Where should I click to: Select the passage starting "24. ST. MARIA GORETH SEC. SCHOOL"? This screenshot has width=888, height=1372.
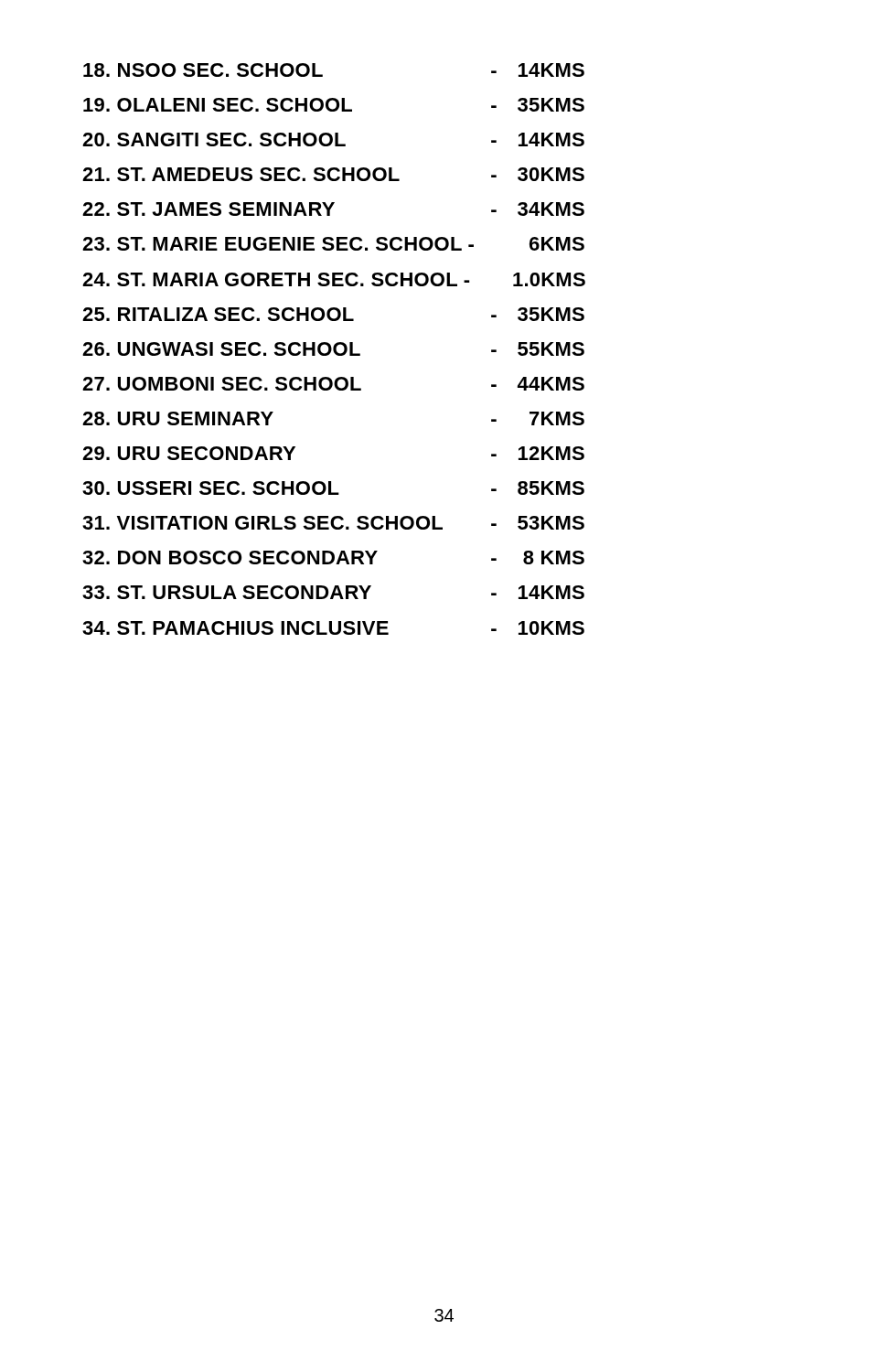334,280
